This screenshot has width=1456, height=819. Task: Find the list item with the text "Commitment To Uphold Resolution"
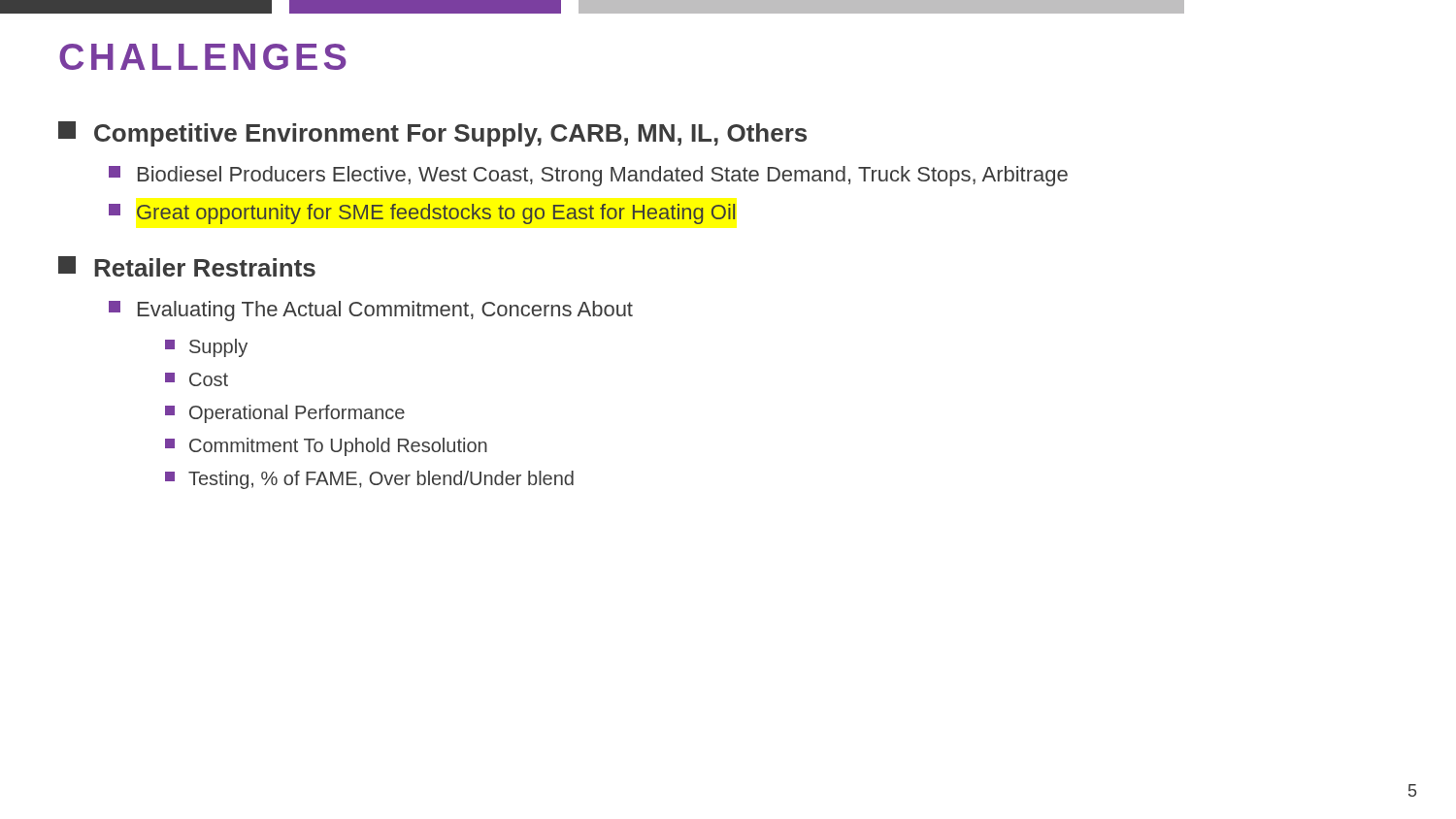coord(326,445)
